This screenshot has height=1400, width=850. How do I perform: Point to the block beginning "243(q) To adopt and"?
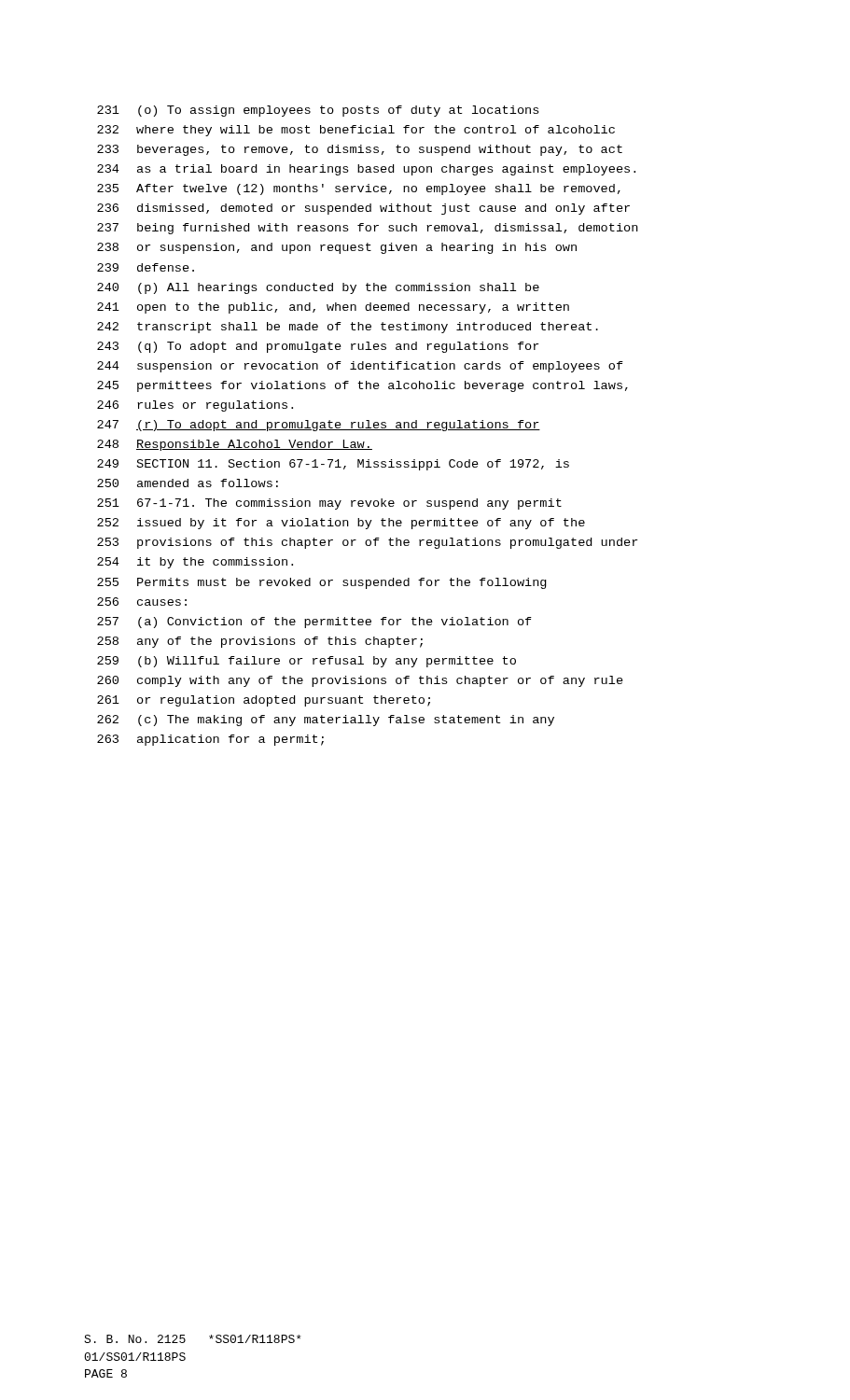point(430,376)
